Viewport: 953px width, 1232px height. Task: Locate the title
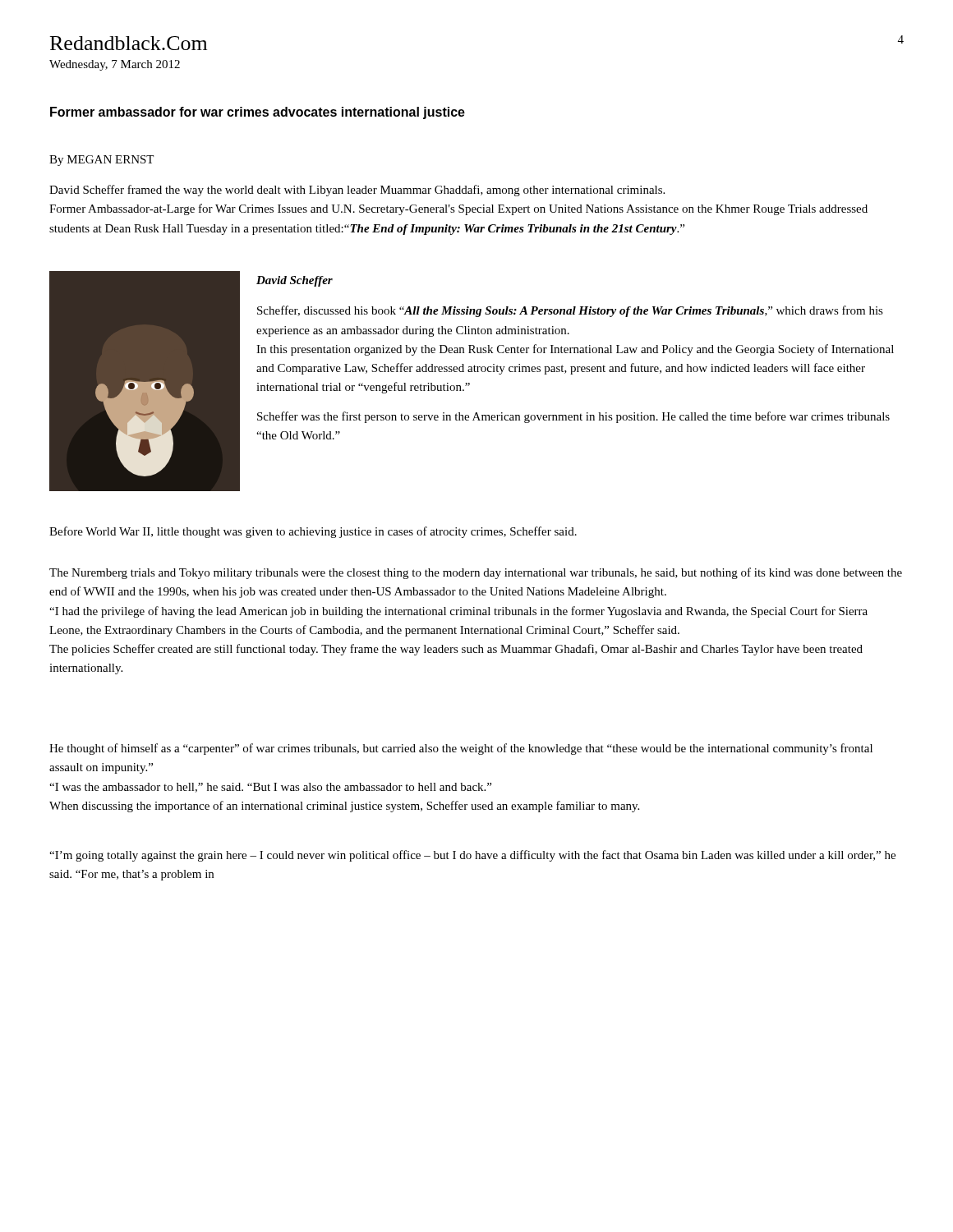pos(128,43)
